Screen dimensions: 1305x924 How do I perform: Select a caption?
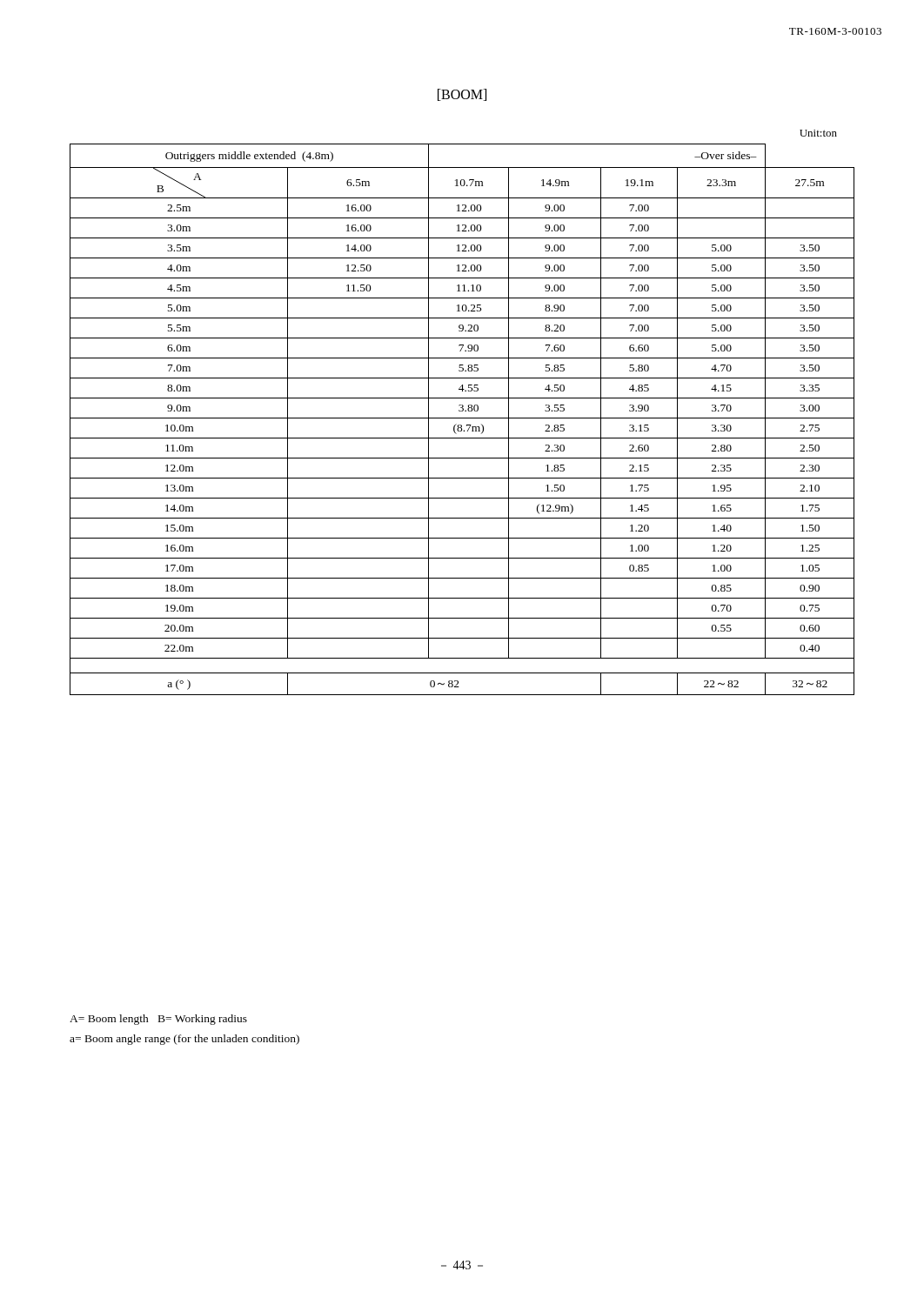coord(818,133)
